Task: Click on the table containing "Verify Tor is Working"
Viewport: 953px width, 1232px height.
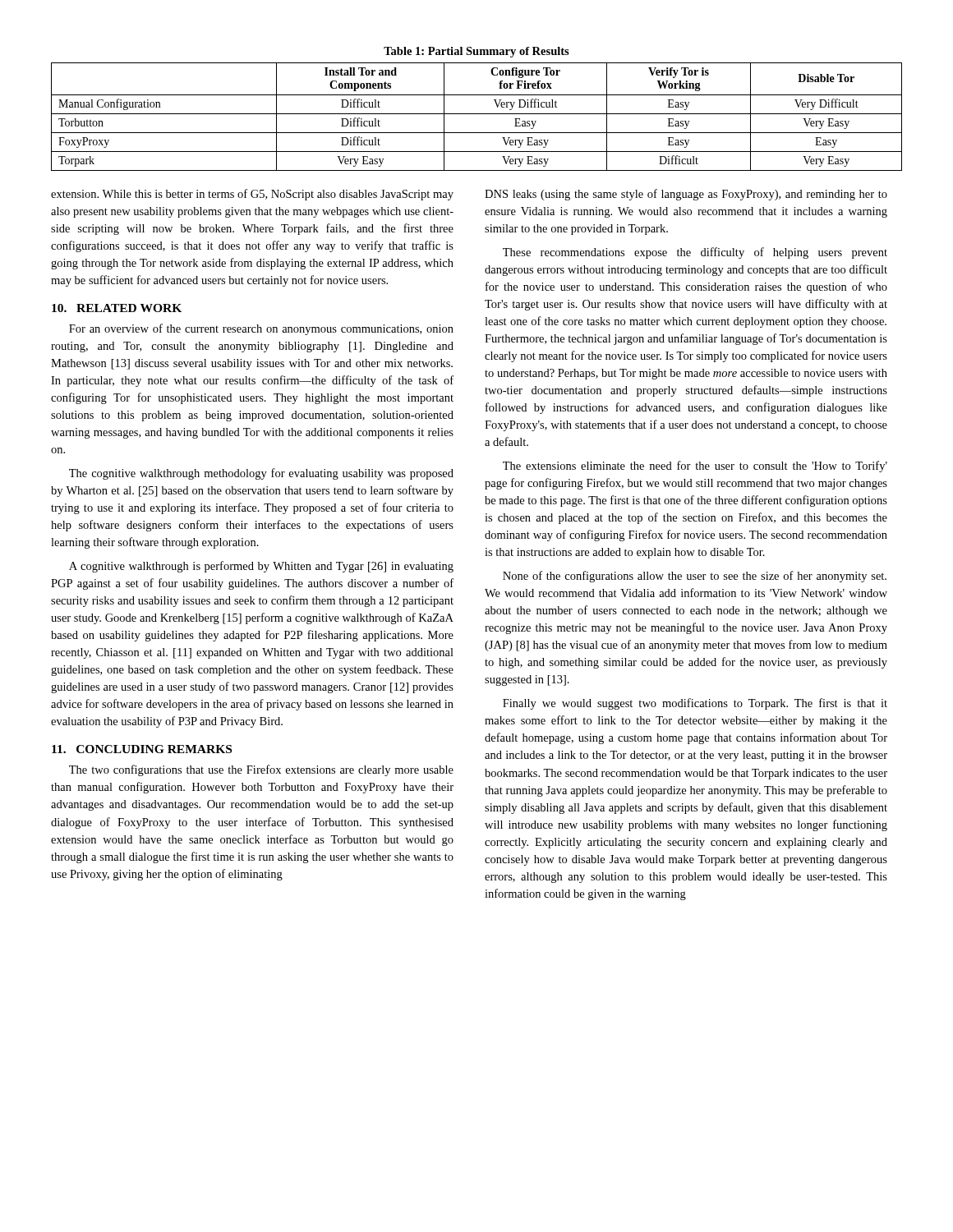Action: (x=476, y=117)
